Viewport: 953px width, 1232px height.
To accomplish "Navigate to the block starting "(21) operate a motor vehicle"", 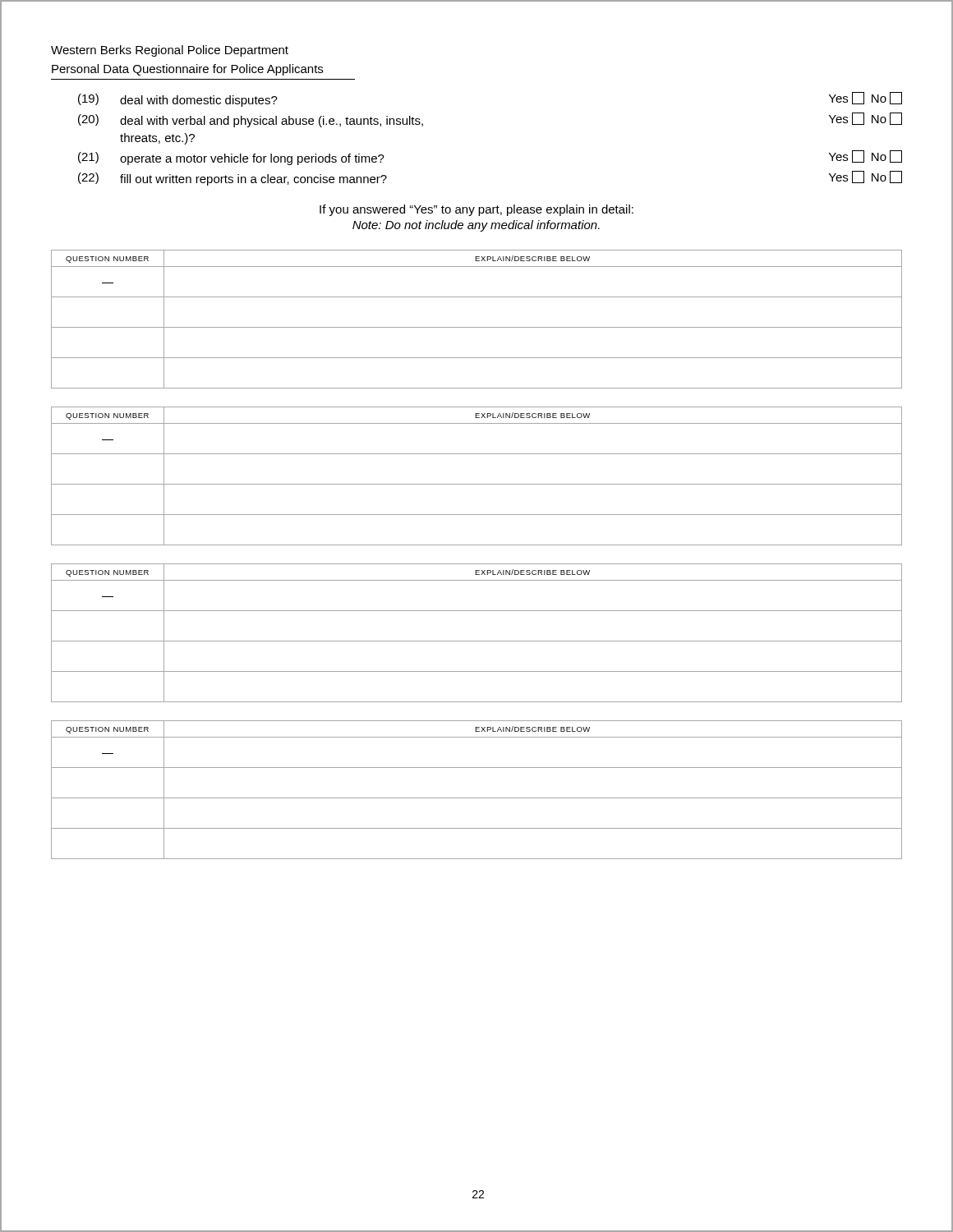I will (257, 157).
